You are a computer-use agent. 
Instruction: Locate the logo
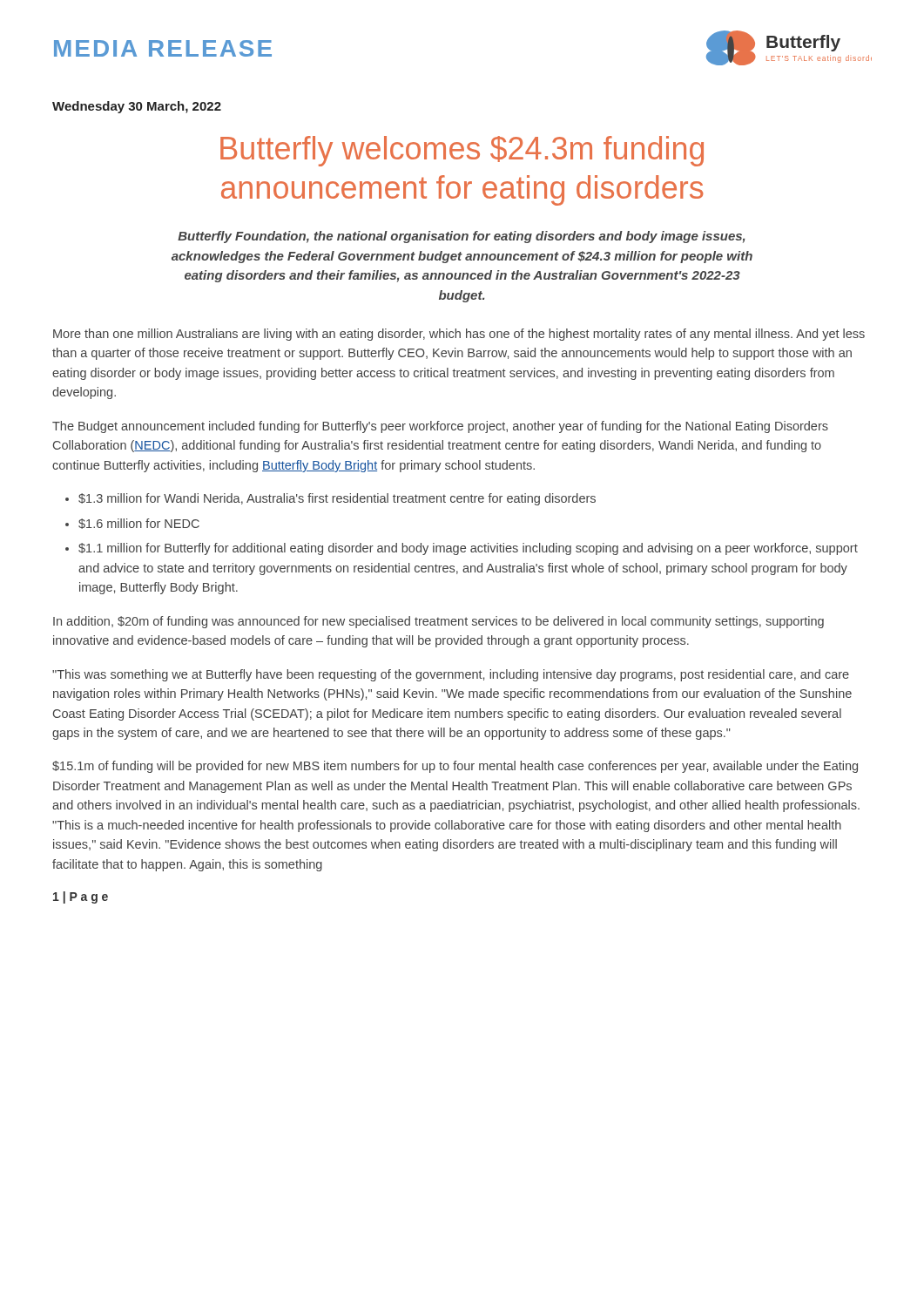coord(785,54)
